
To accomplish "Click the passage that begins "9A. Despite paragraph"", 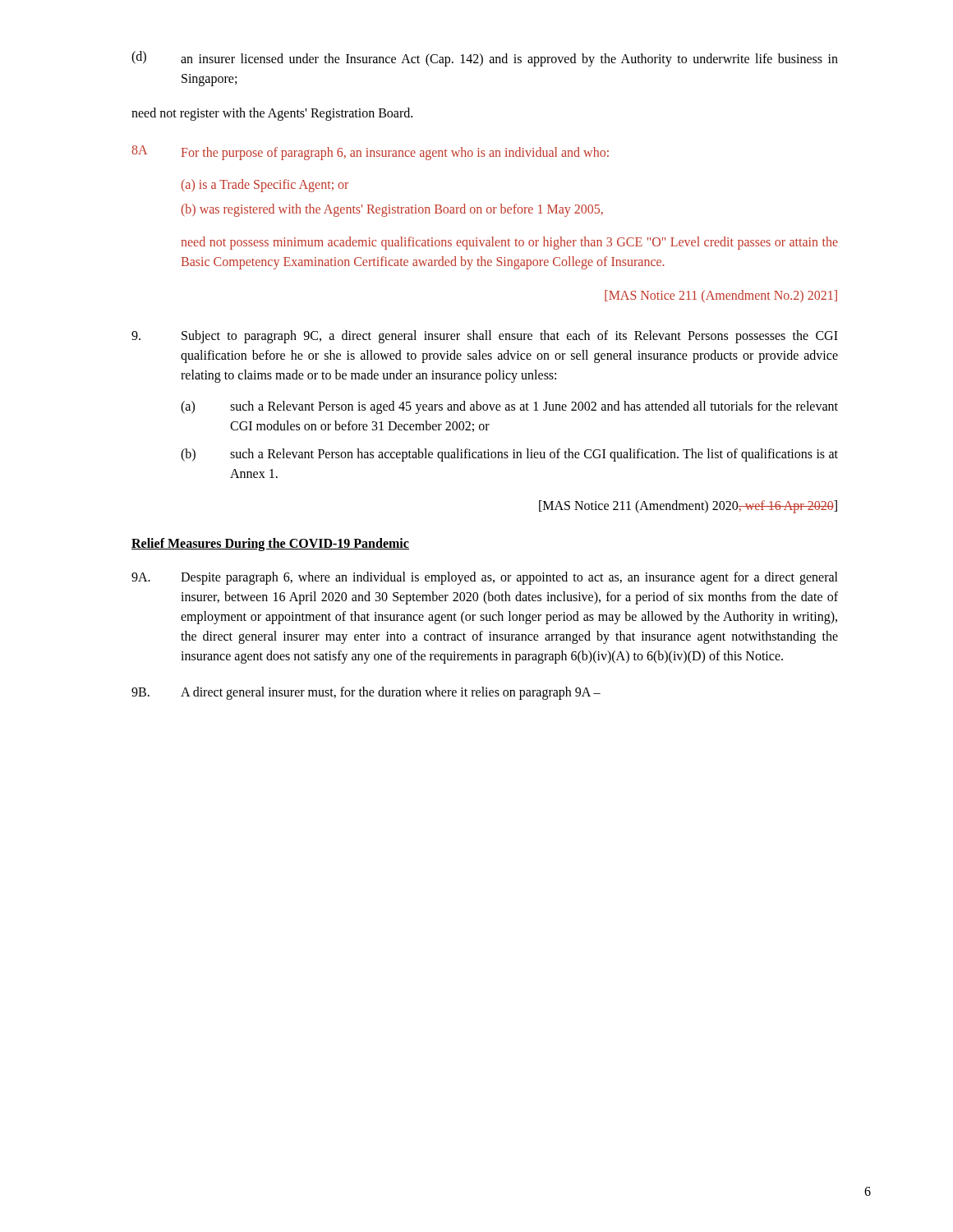I will pos(485,617).
